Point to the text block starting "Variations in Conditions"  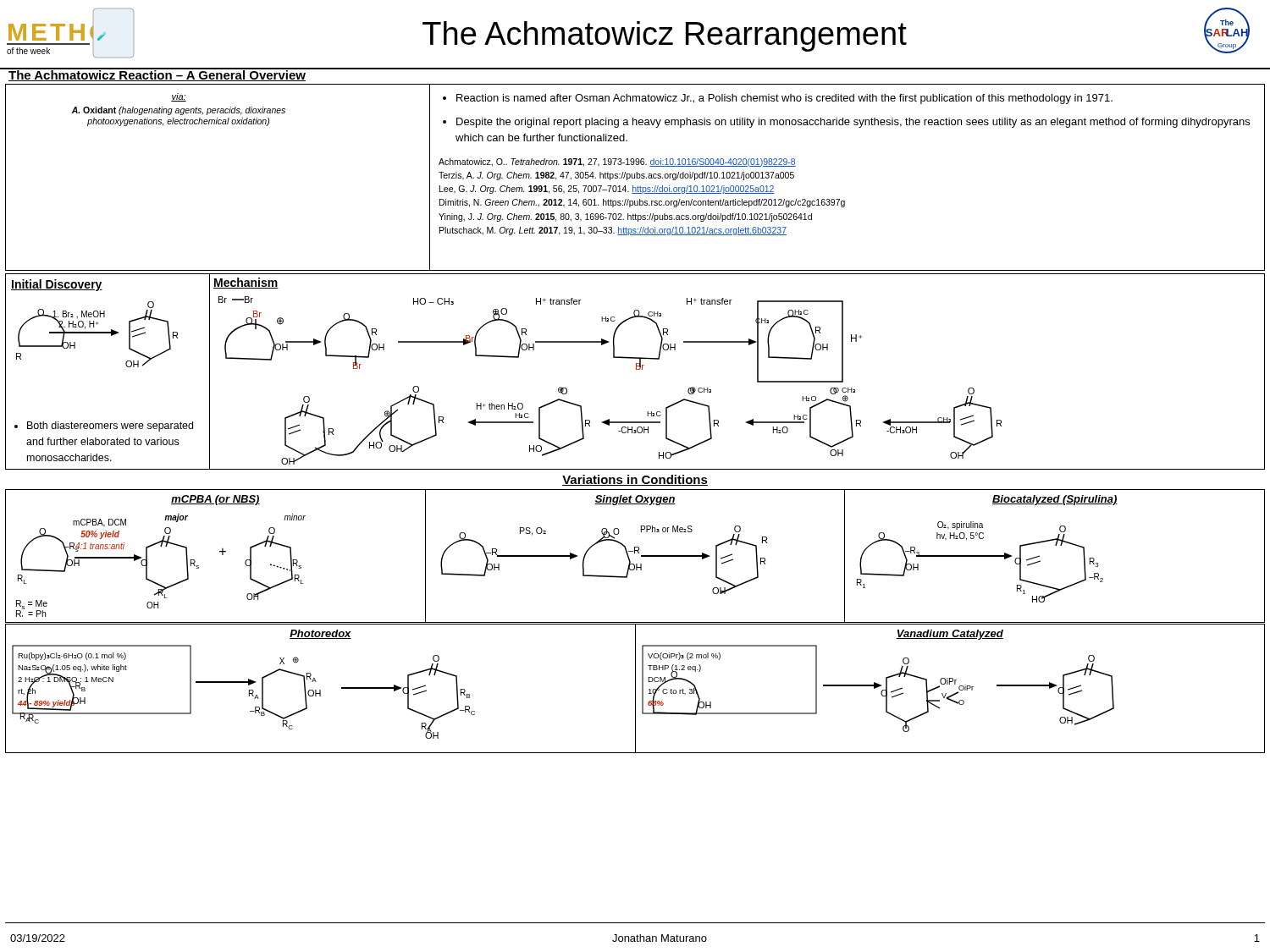point(635,480)
